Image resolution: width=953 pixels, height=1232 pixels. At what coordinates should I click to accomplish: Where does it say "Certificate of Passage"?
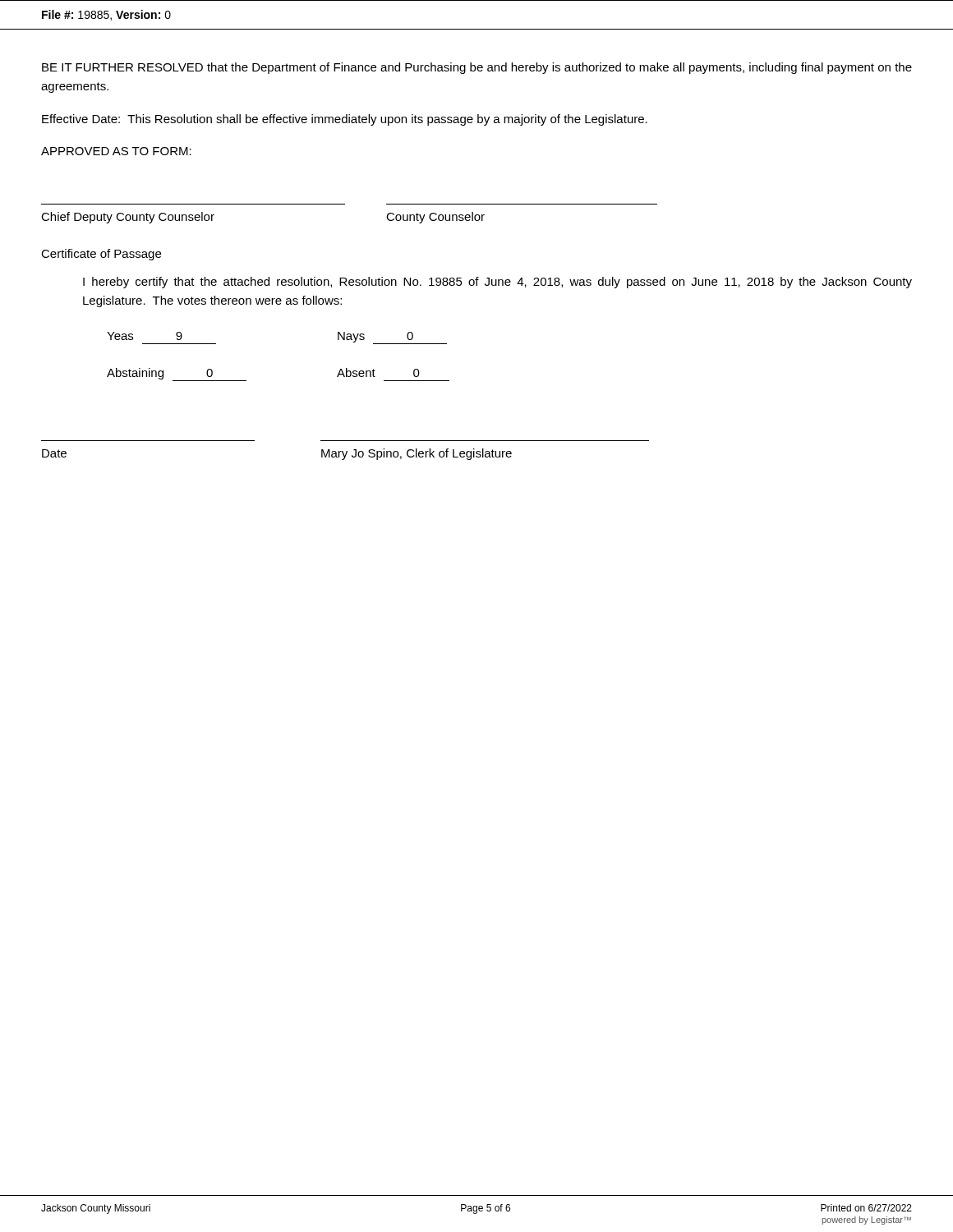101,253
